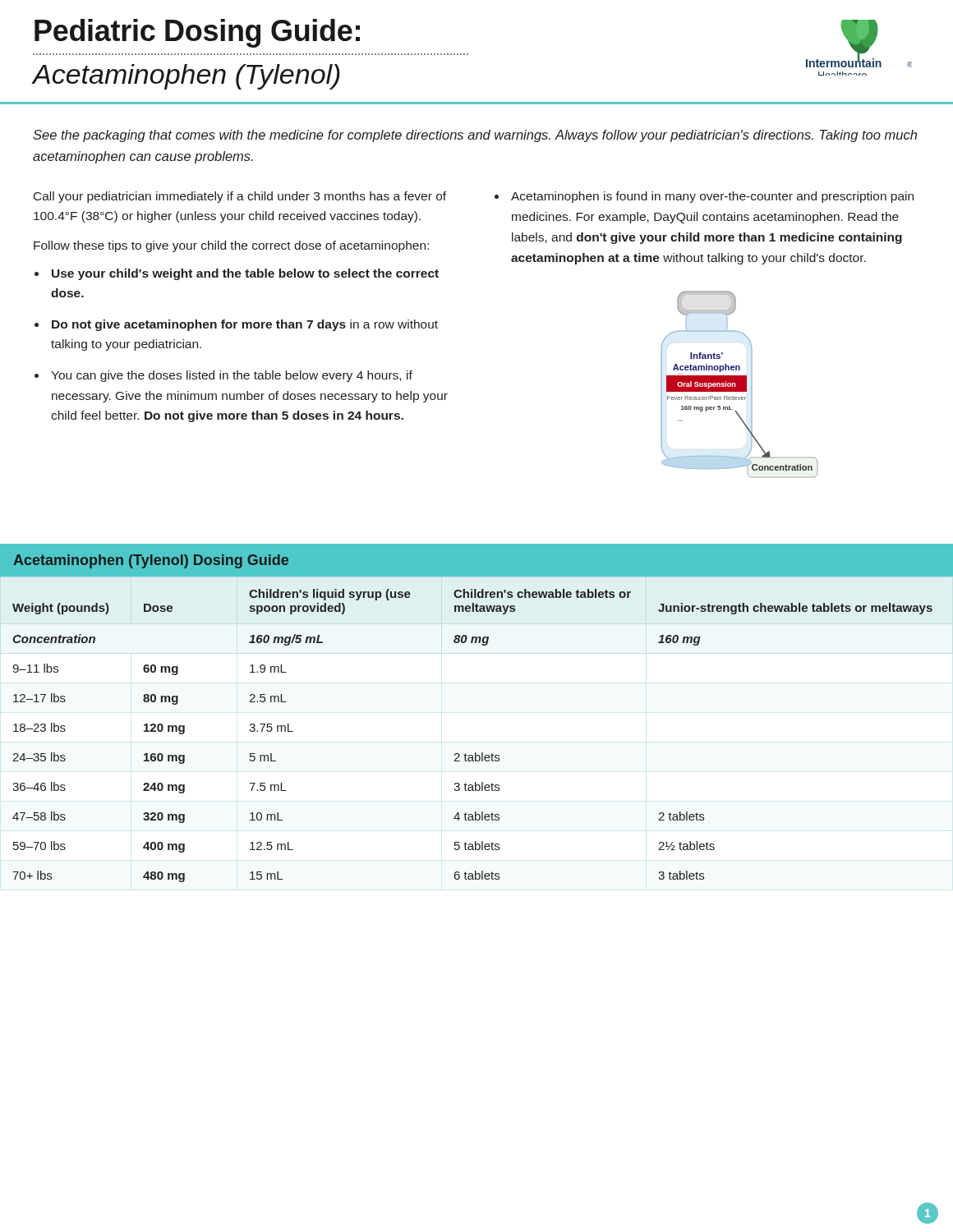
Task: Navigate to the region starting "Acetaminophen is found"
Action: point(713,227)
